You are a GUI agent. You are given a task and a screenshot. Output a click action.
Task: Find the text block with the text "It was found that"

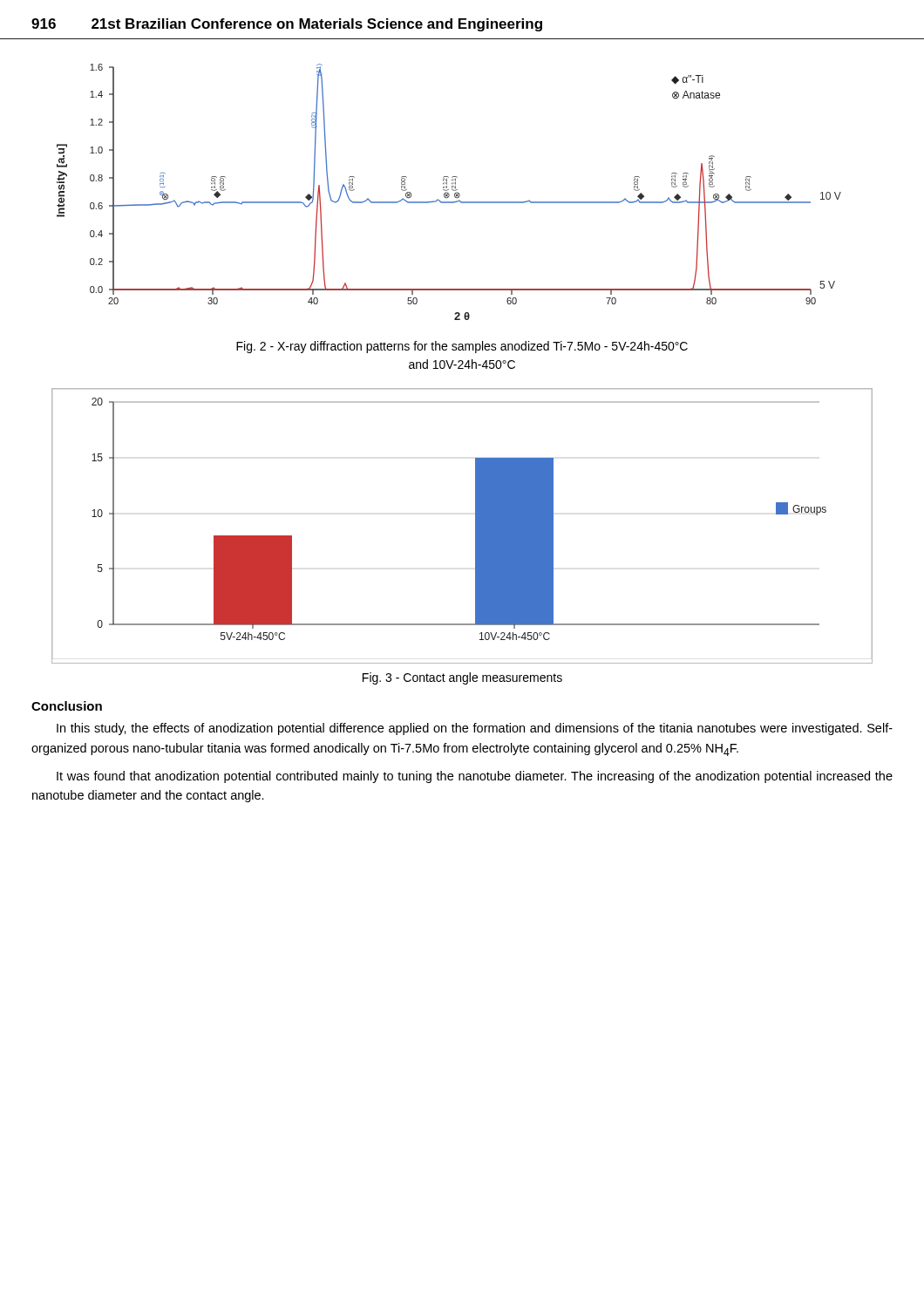[462, 786]
